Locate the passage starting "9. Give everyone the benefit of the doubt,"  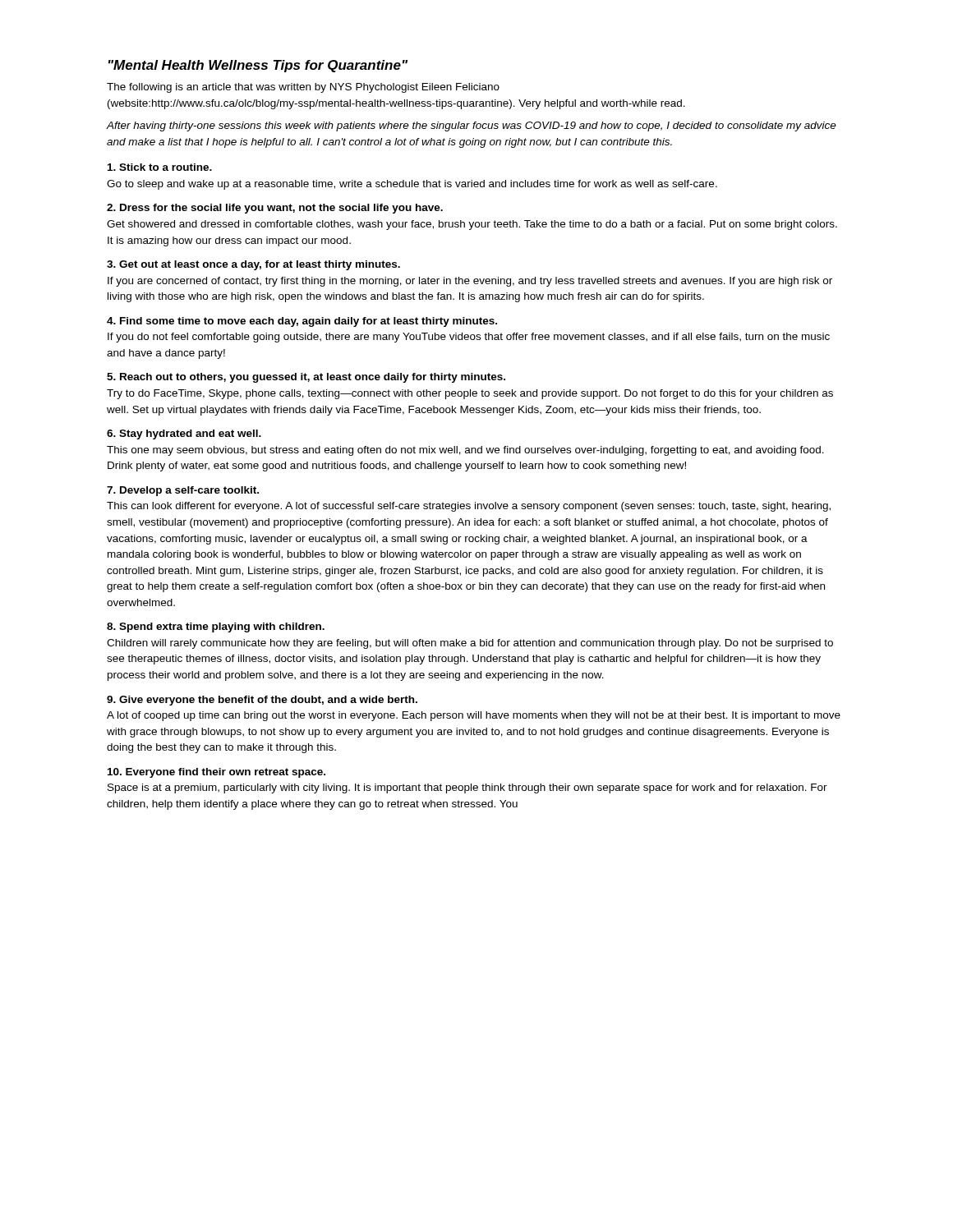pyautogui.click(x=474, y=723)
